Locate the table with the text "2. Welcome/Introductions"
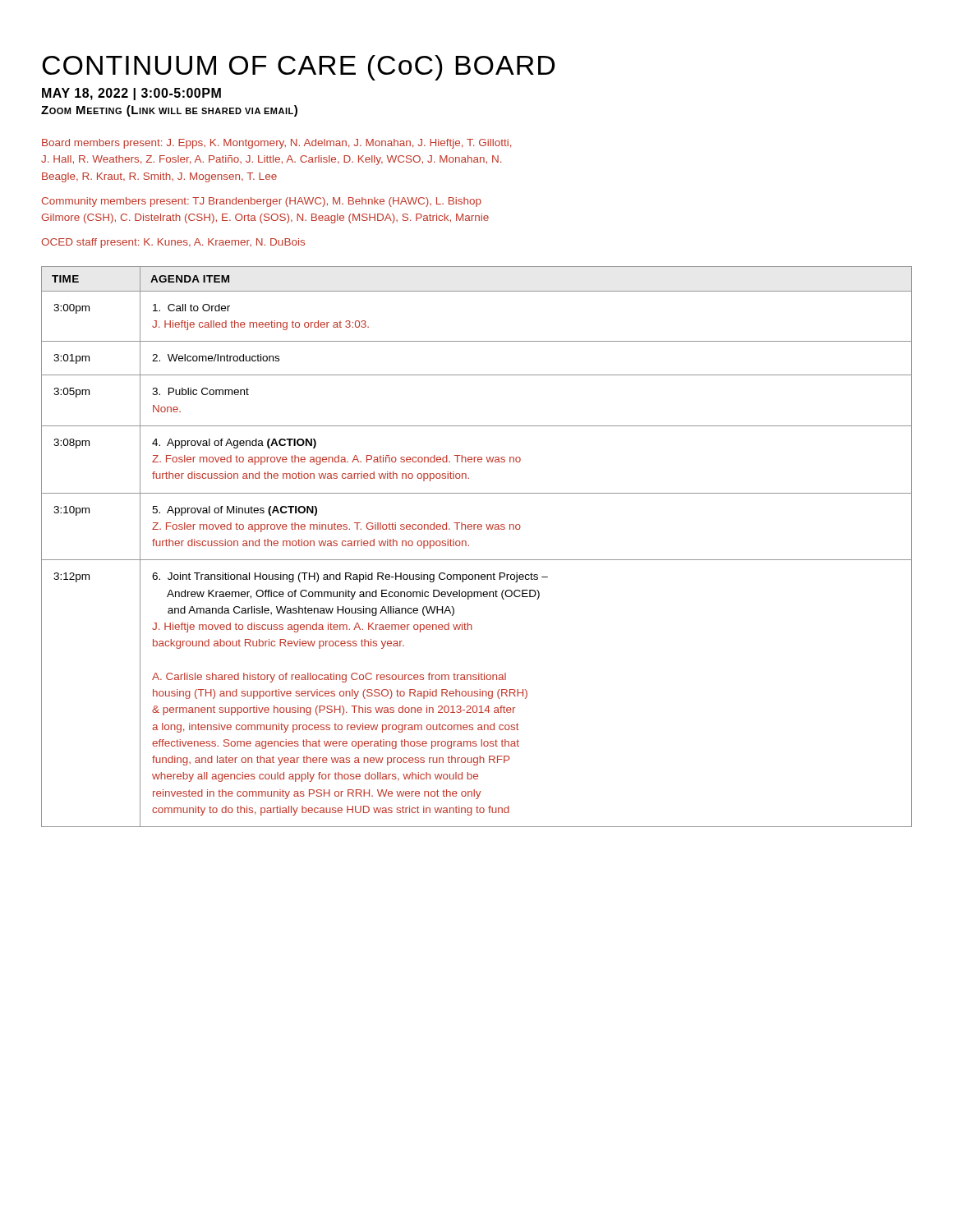This screenshot has height=1232, width=953. (476, 546)
